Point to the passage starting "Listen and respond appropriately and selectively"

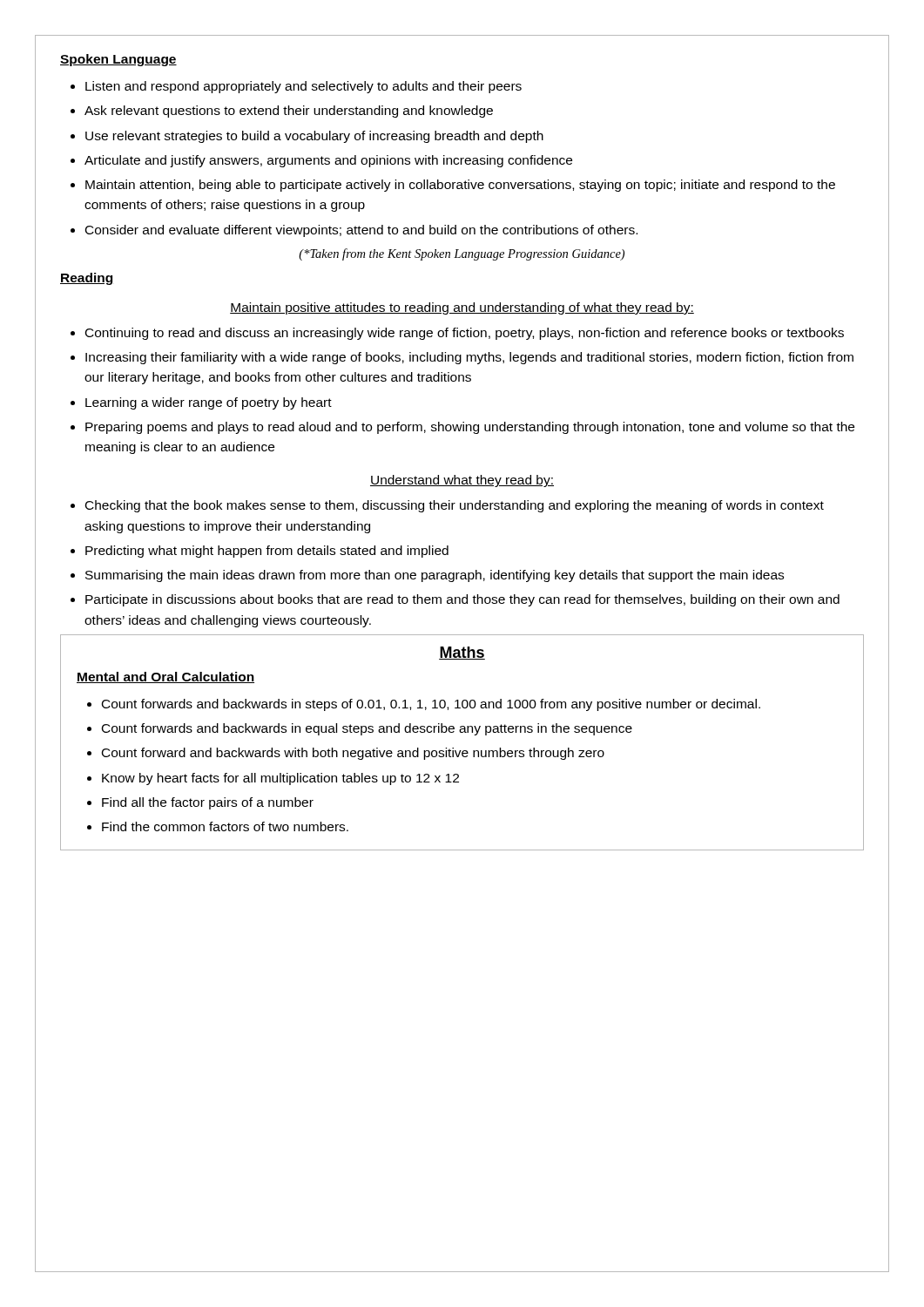[462, 86]
